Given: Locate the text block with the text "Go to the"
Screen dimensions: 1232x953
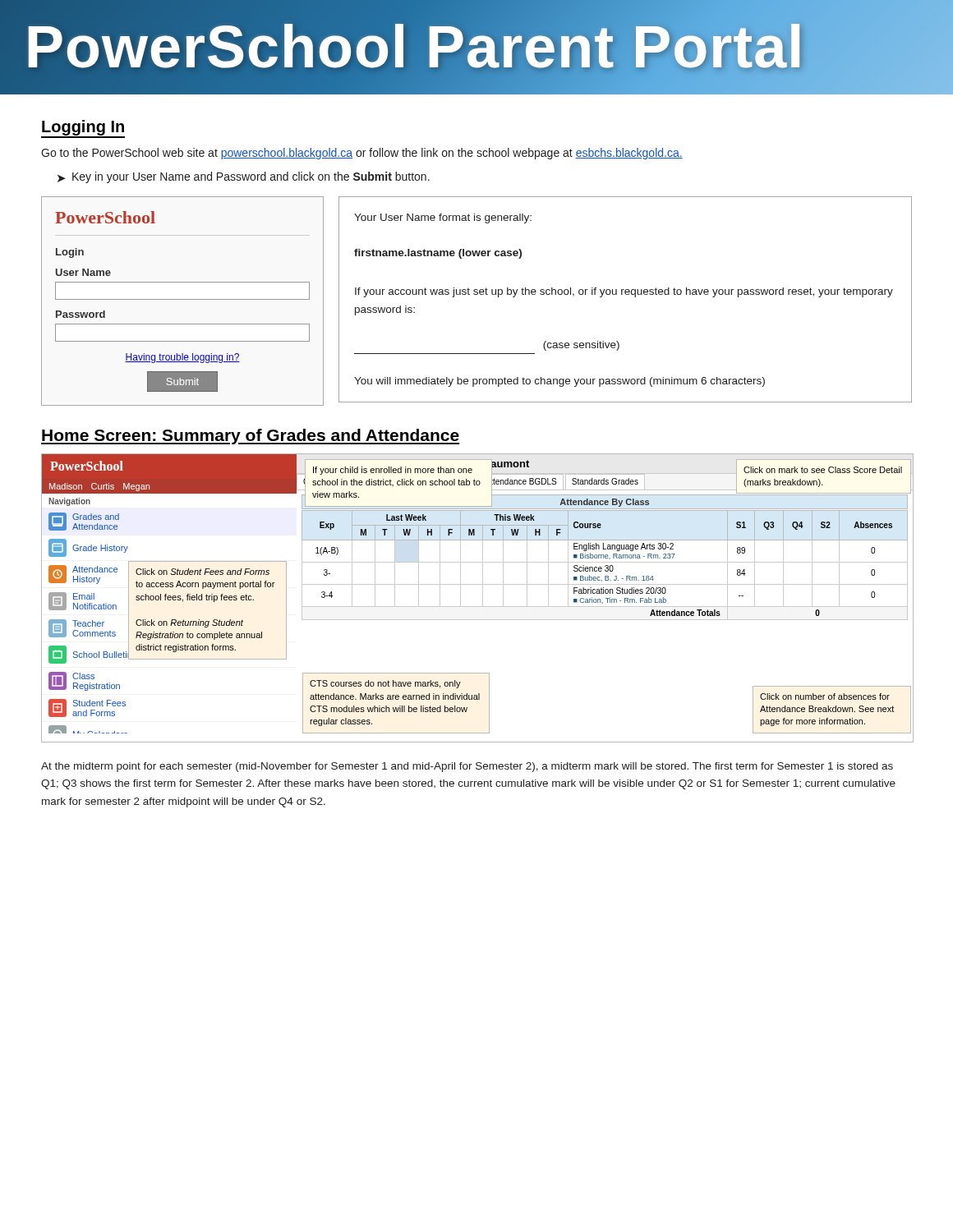Looking at the screenshot, I should coord(362,153).
